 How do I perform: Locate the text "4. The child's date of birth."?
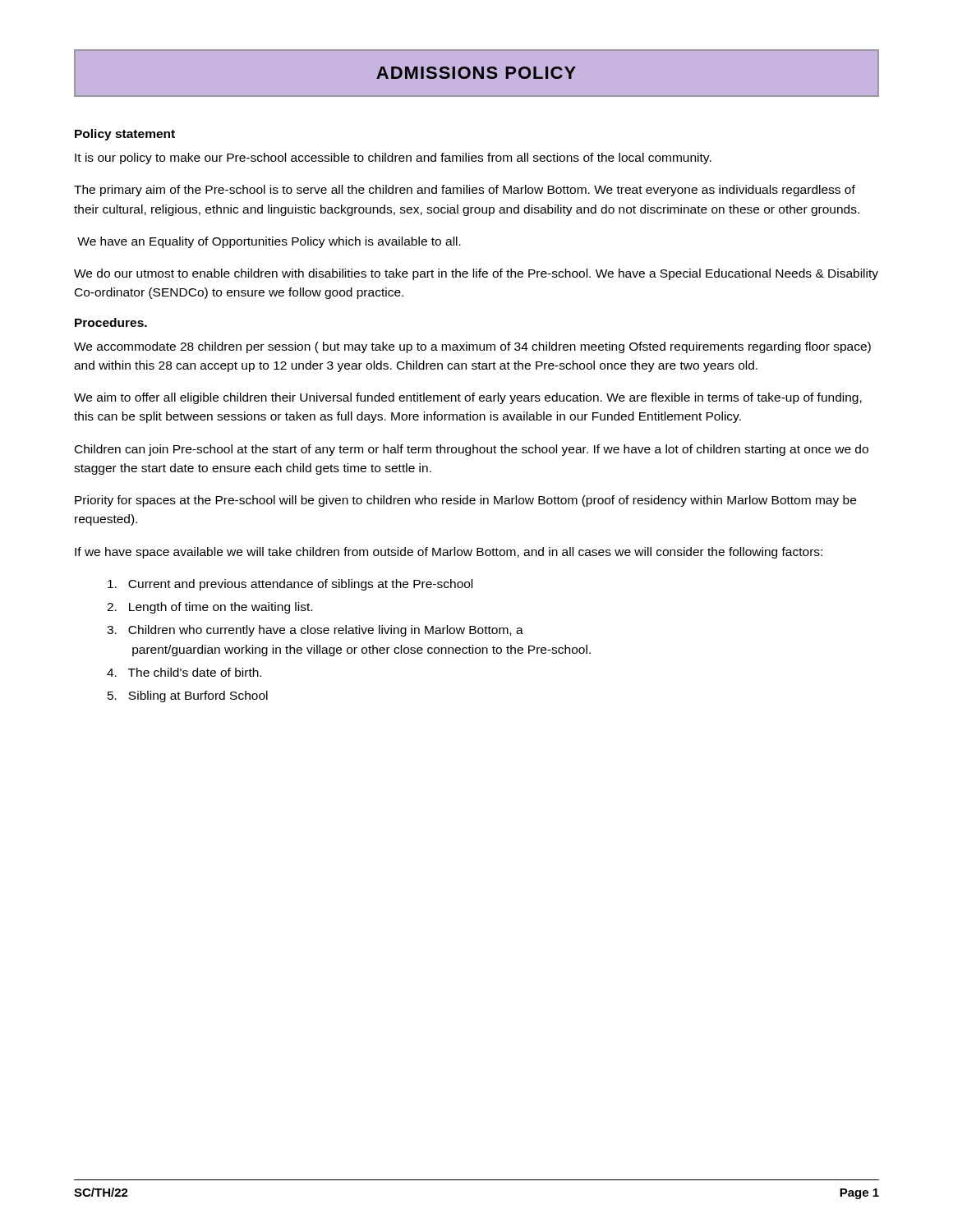pyautogui.click(x=185, y=672)
